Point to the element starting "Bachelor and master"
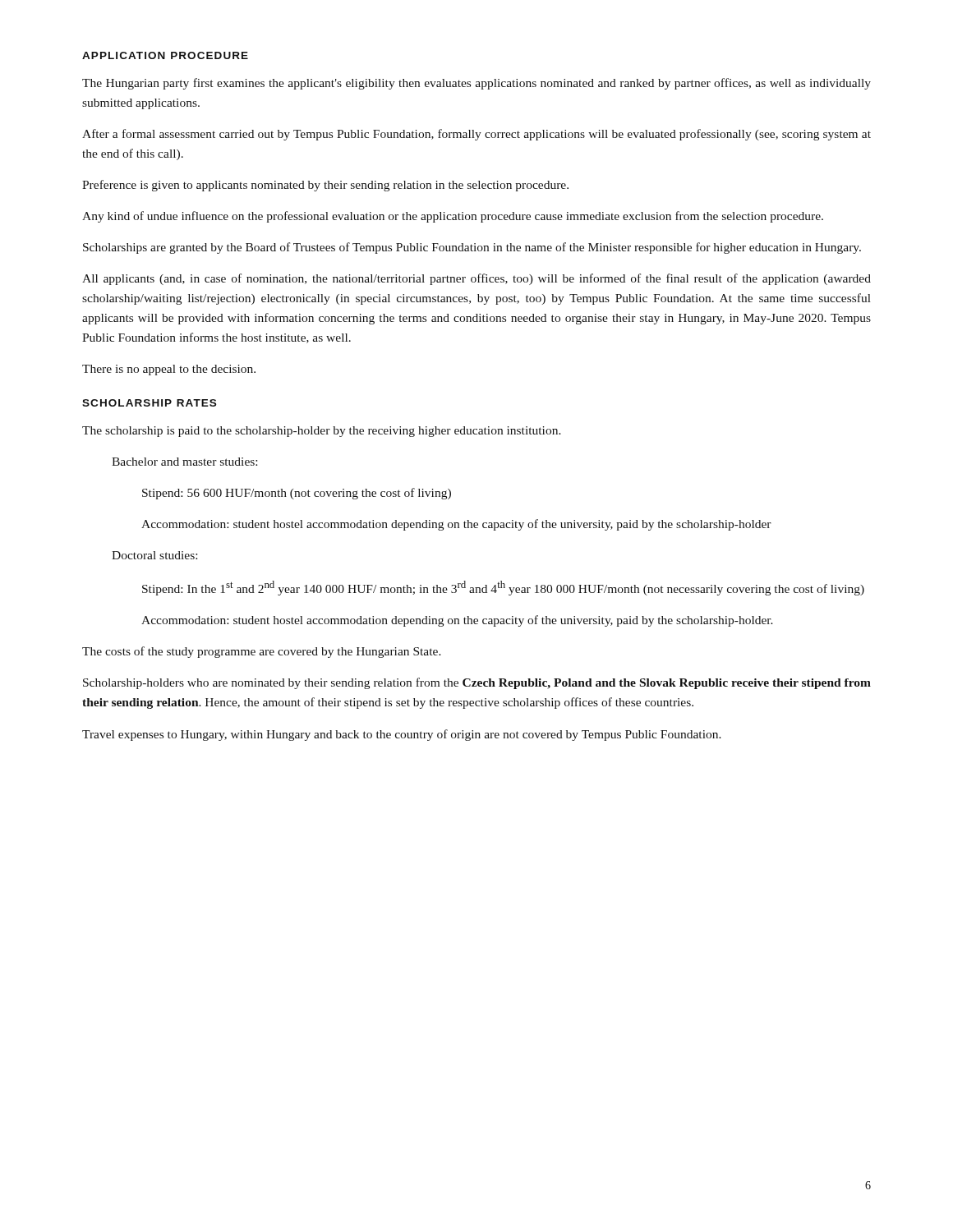 185,461
